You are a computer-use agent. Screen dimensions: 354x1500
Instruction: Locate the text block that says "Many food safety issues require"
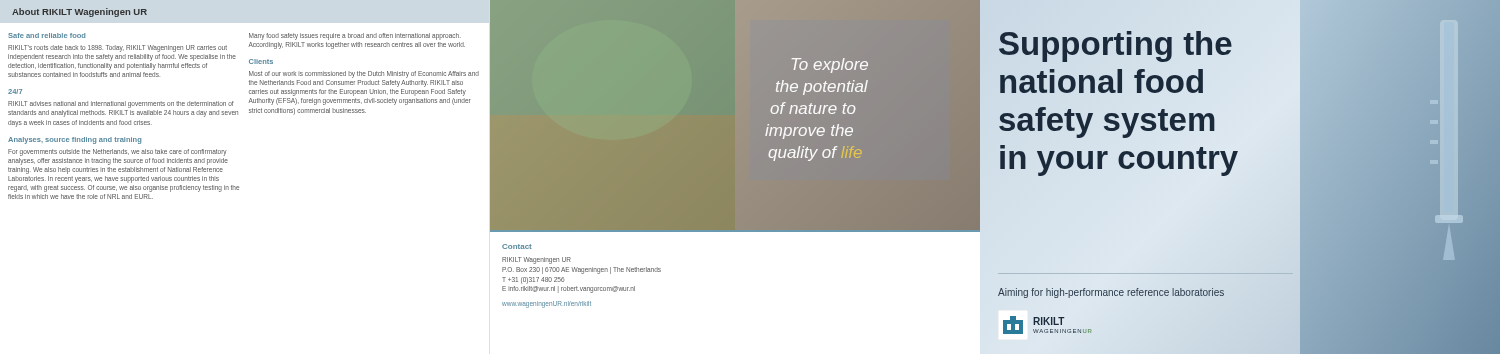357,40
